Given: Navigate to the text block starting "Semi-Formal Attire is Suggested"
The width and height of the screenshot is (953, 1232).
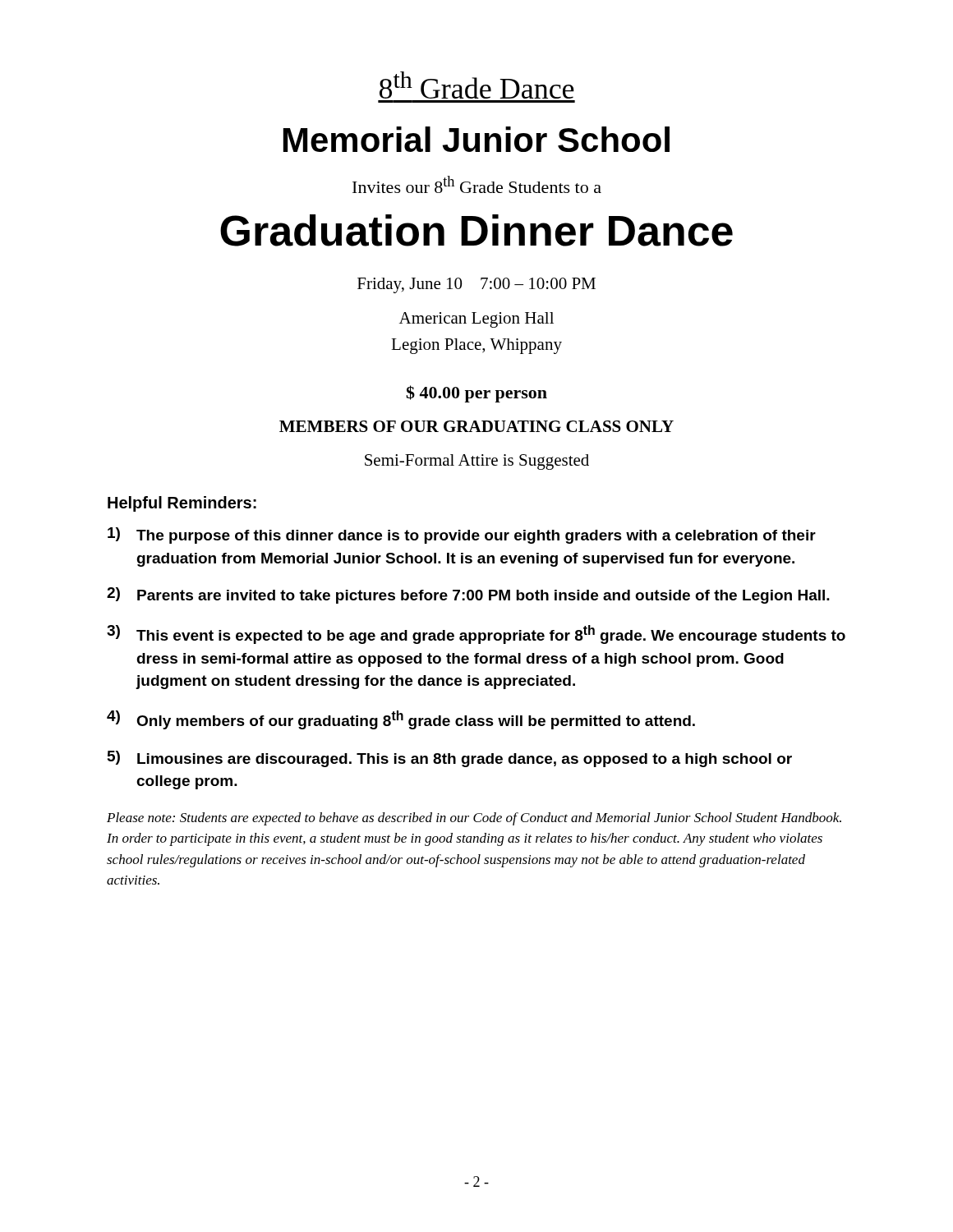Looking at the screenshot, I should tap(476, 460).
